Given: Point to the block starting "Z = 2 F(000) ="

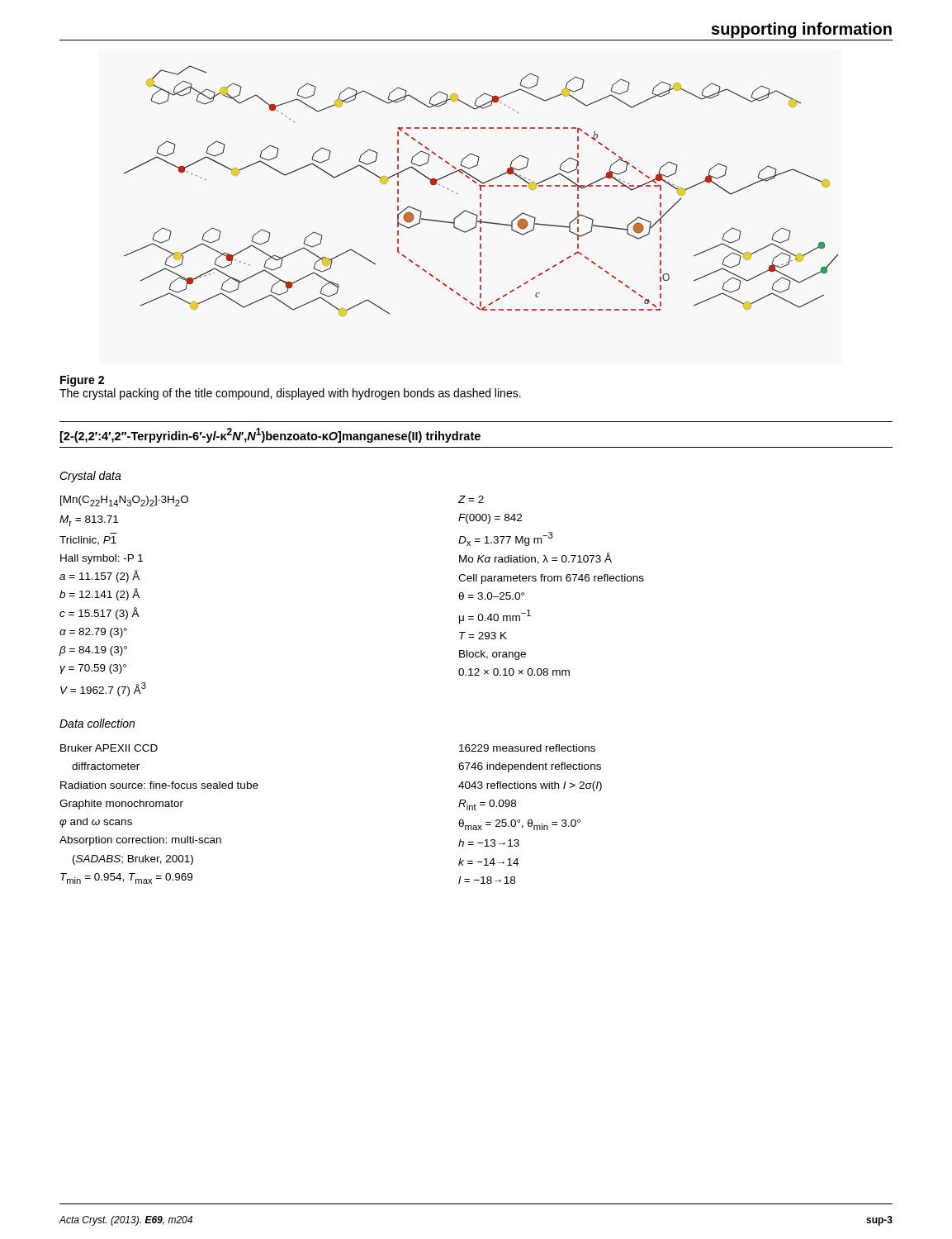Looking at the screenshot, I should [x=551, y=586].
